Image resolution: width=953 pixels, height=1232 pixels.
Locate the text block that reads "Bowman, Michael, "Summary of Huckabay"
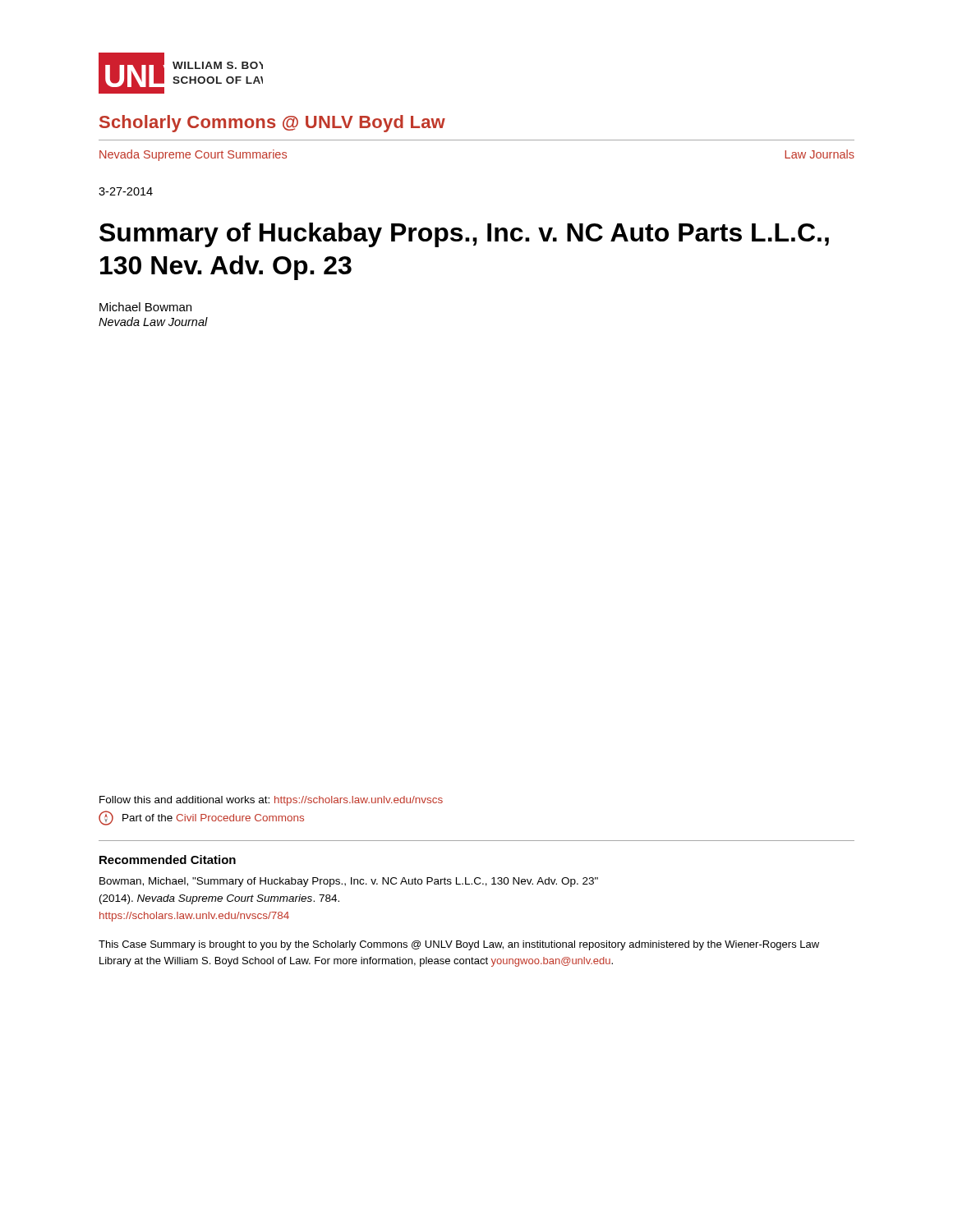348,898
